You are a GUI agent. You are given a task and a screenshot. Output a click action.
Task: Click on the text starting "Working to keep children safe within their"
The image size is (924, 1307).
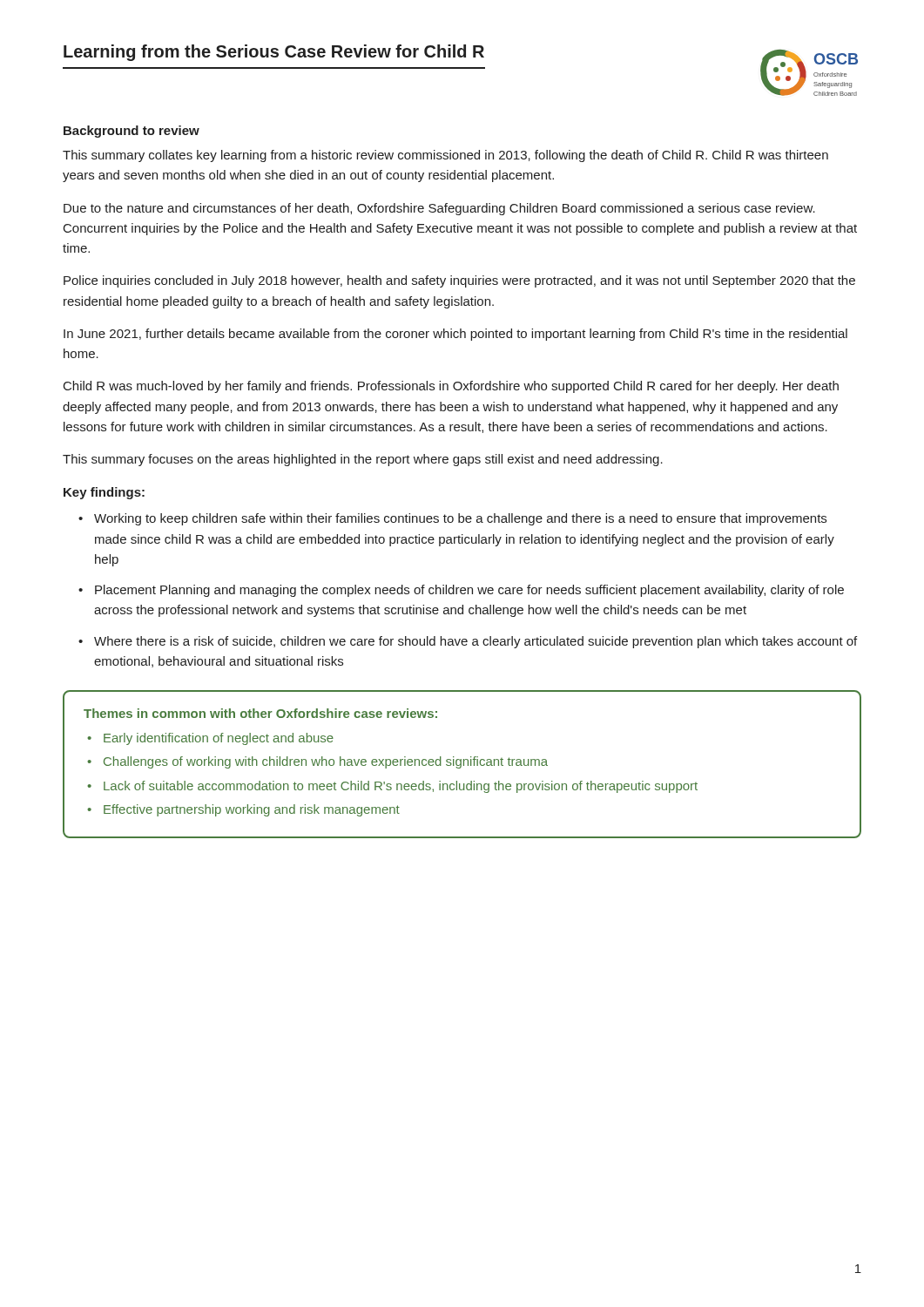coord(478,539)
